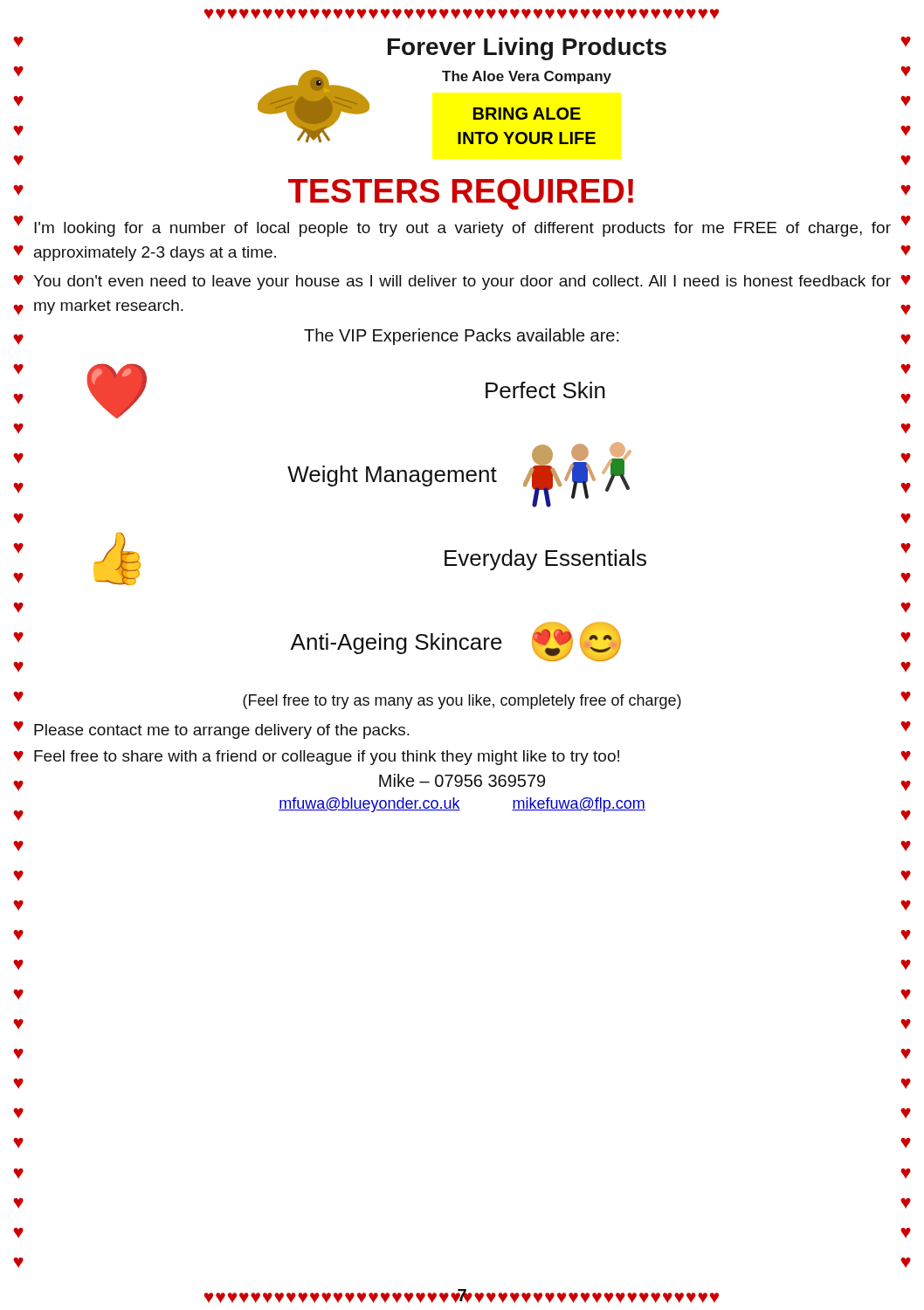Click on the section header that reads "BRING ALOEINTO YOUR LIFE"

click(x=527, y=126)
